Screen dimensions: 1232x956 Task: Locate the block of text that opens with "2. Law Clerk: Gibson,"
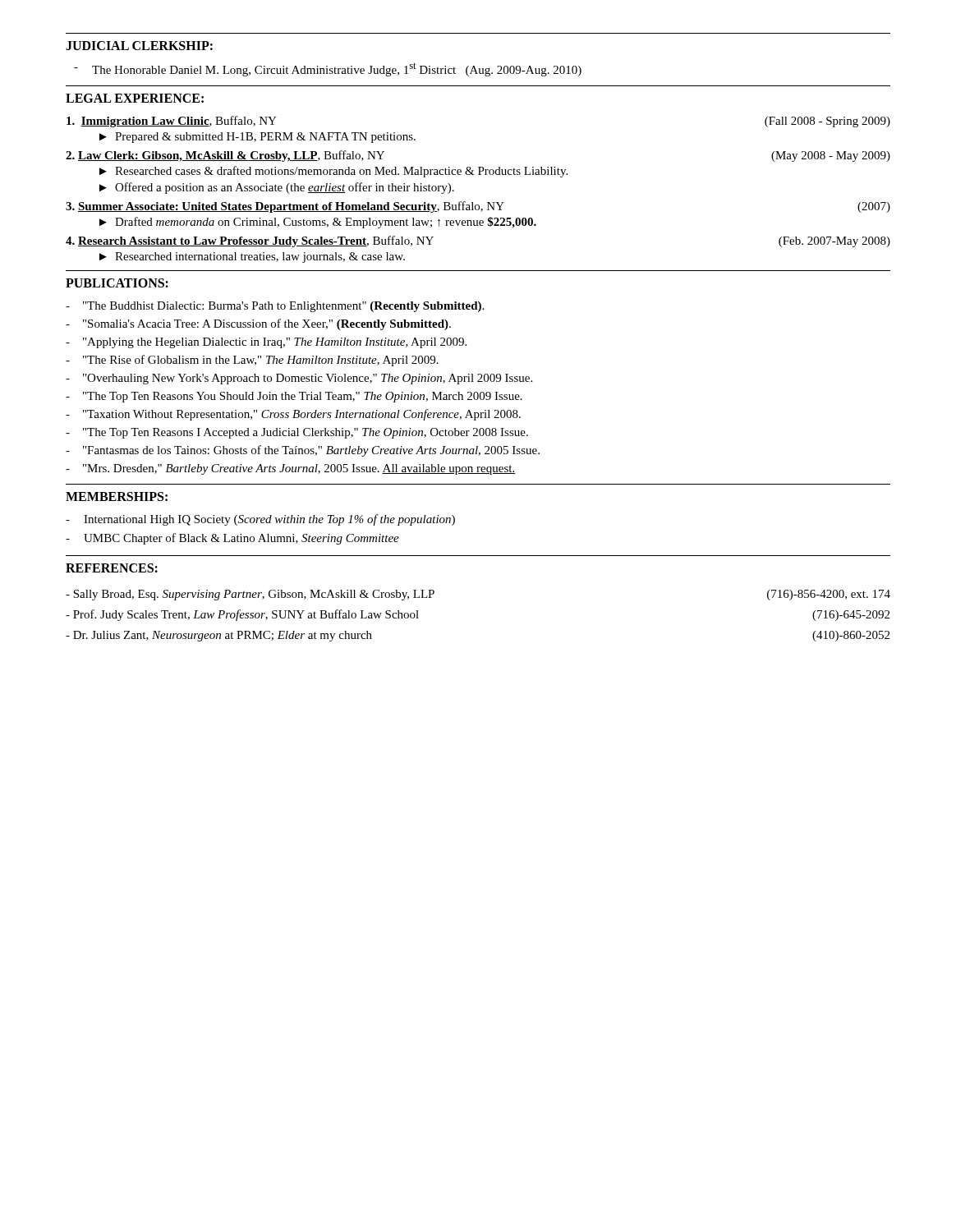click(x=478, y=156)
